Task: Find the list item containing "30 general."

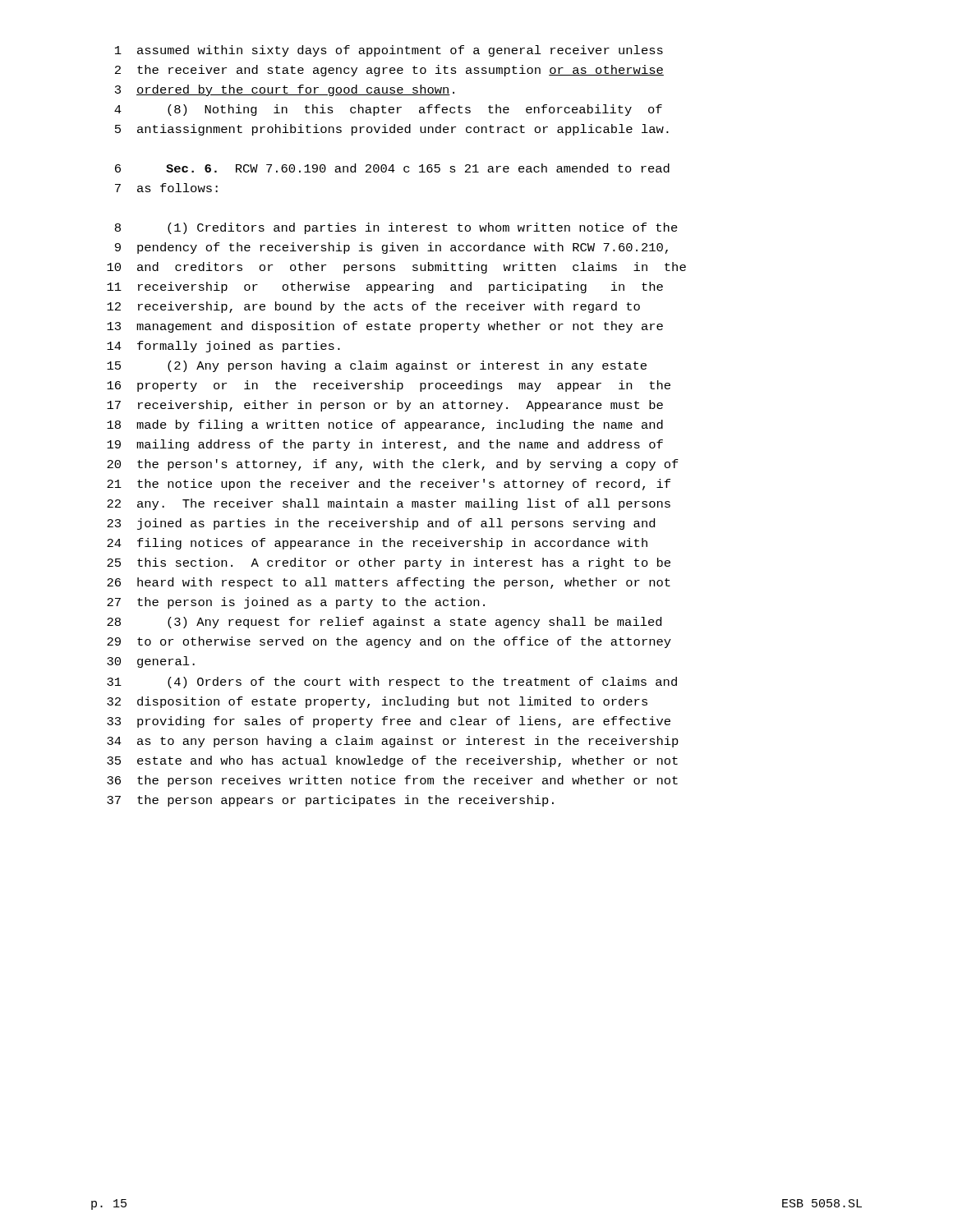Action: [x=151, y=662]
